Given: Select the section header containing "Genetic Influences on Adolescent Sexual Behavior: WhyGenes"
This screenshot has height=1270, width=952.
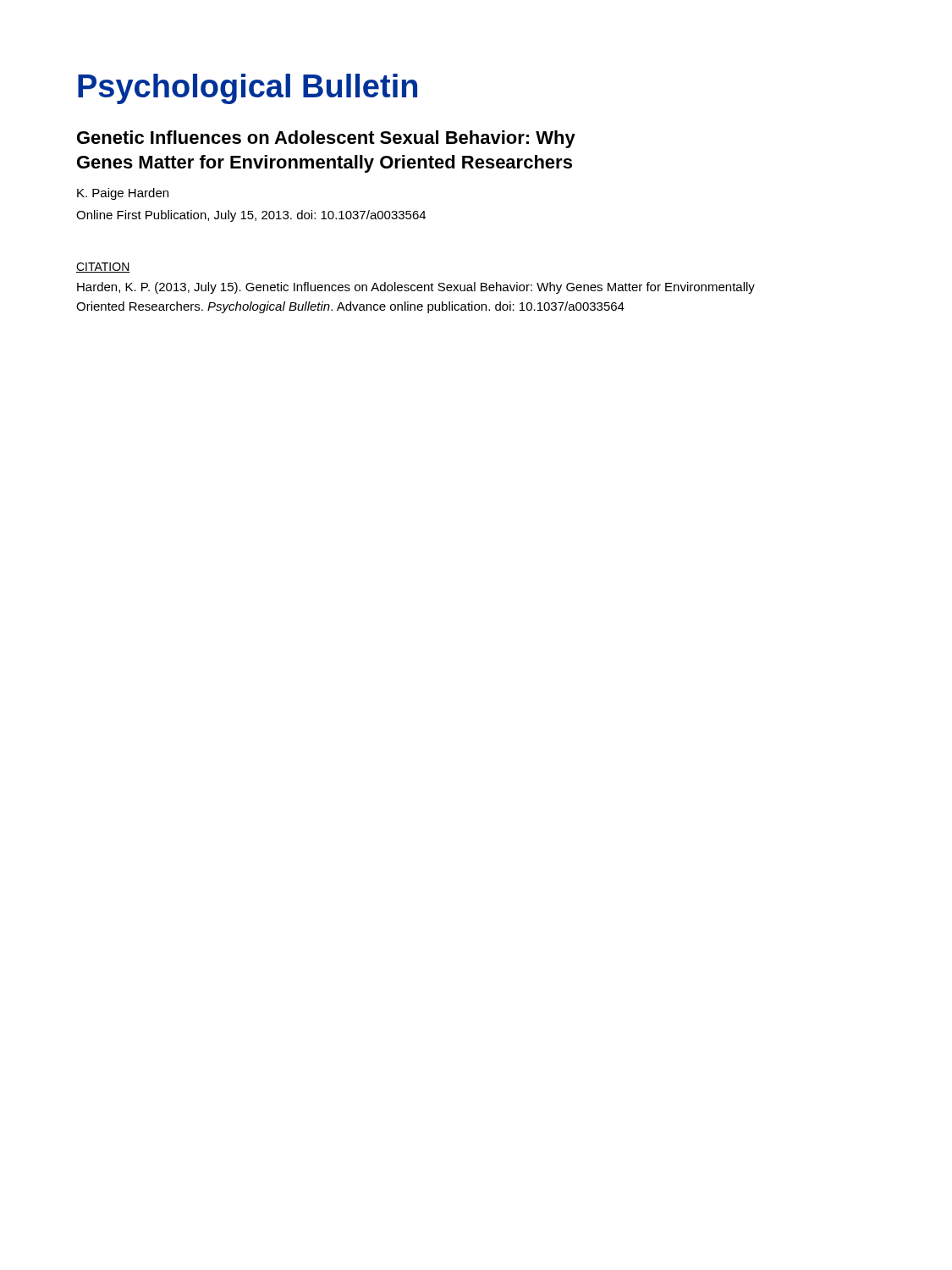Looking at the screenshot, I should [x=457, y=150].
